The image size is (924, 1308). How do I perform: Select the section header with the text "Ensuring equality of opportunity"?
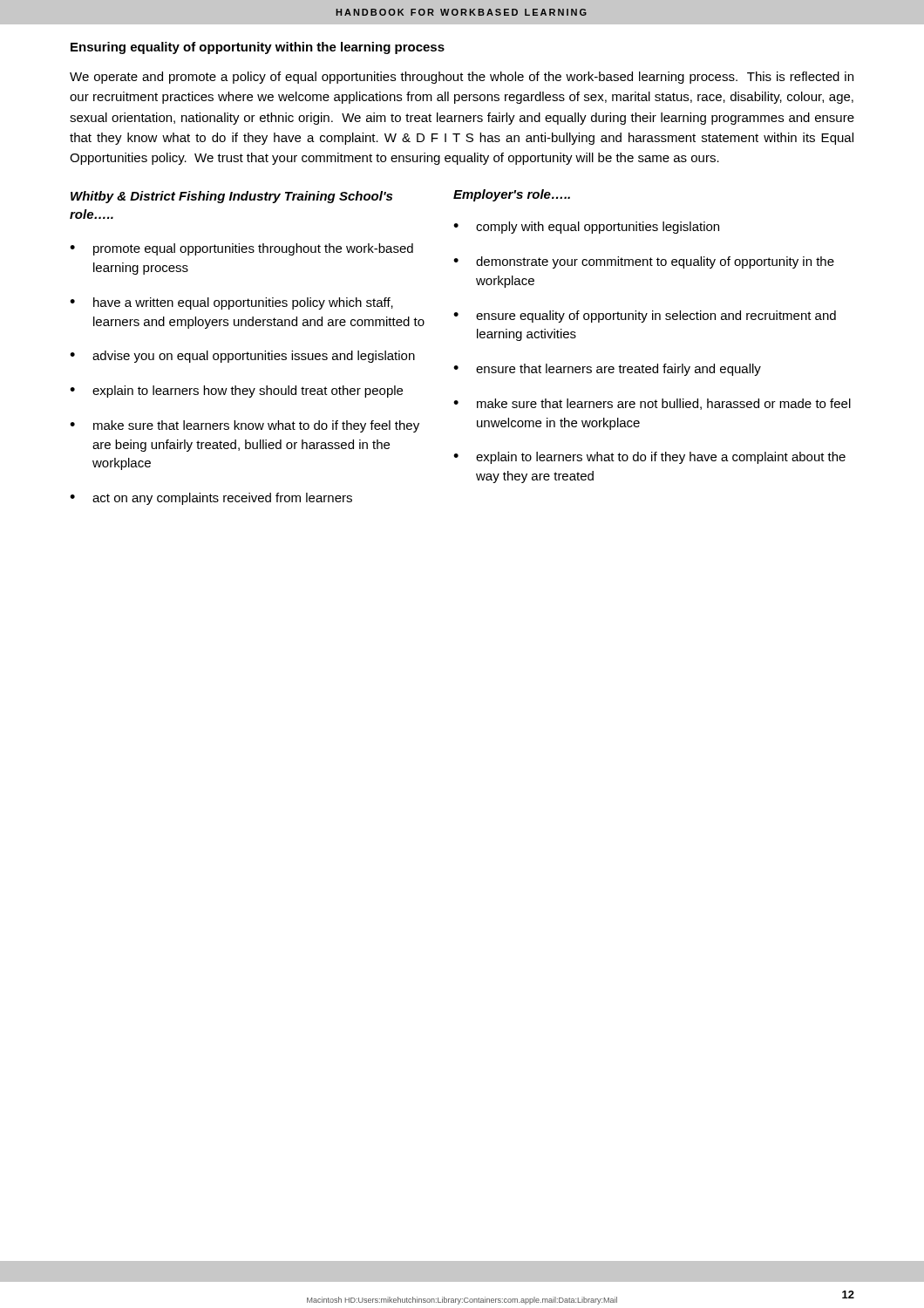[x=257, y=47]
